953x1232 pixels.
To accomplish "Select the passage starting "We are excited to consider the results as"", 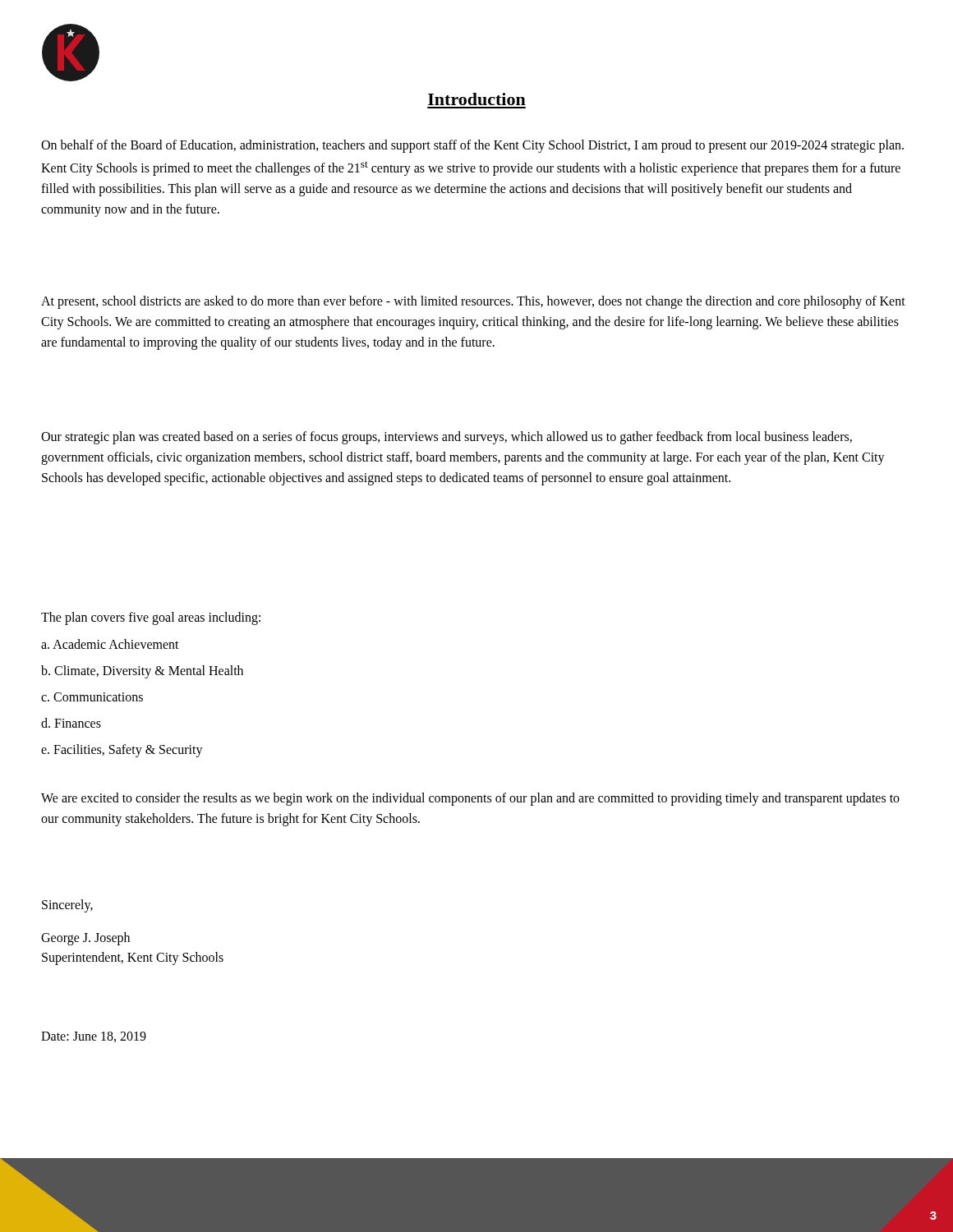I will click(470, 808).
